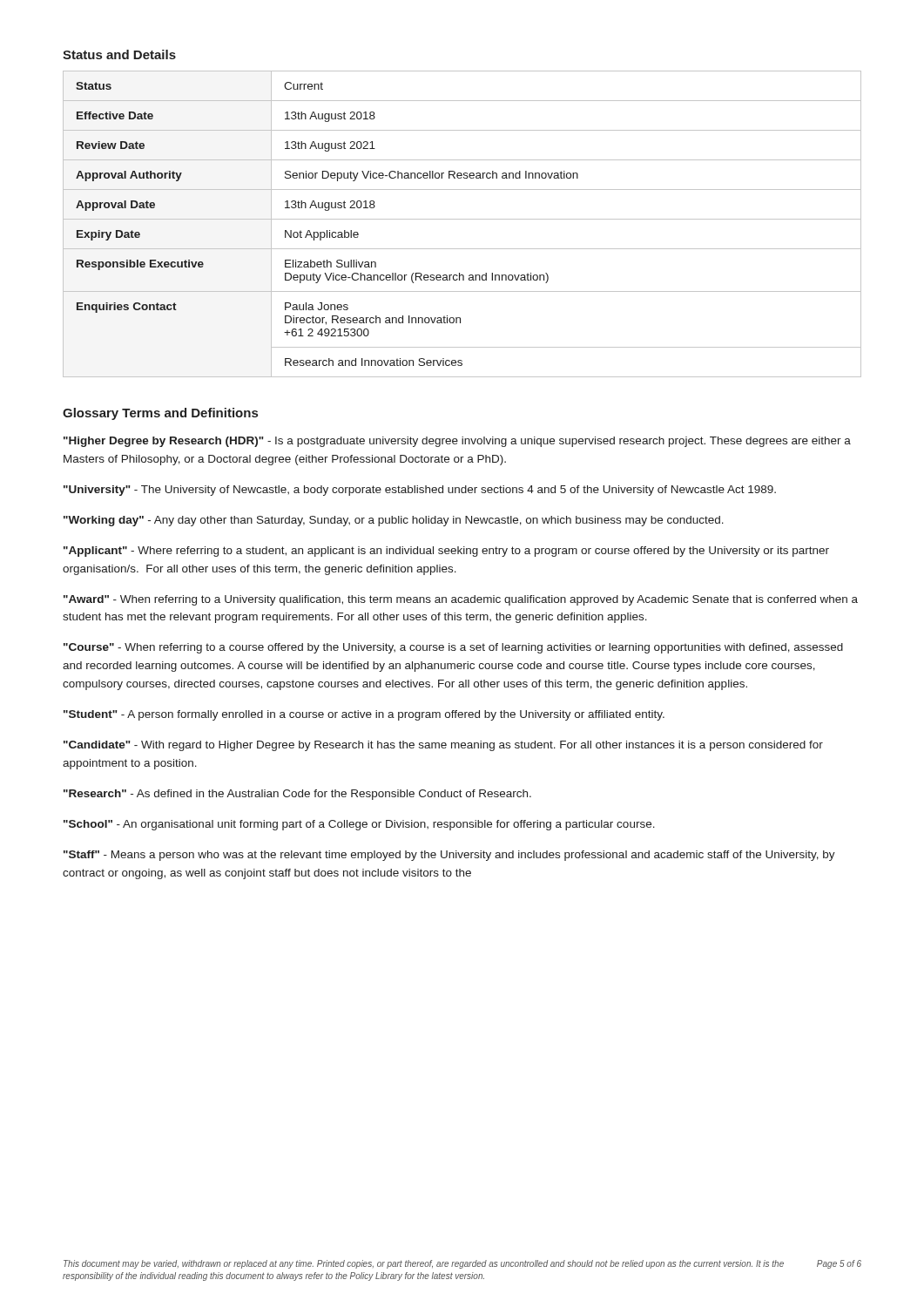924x1307 pixels.
Task: Select the text block starting ""Student" - A person formally enrolled"
Action: coord(364,714)
